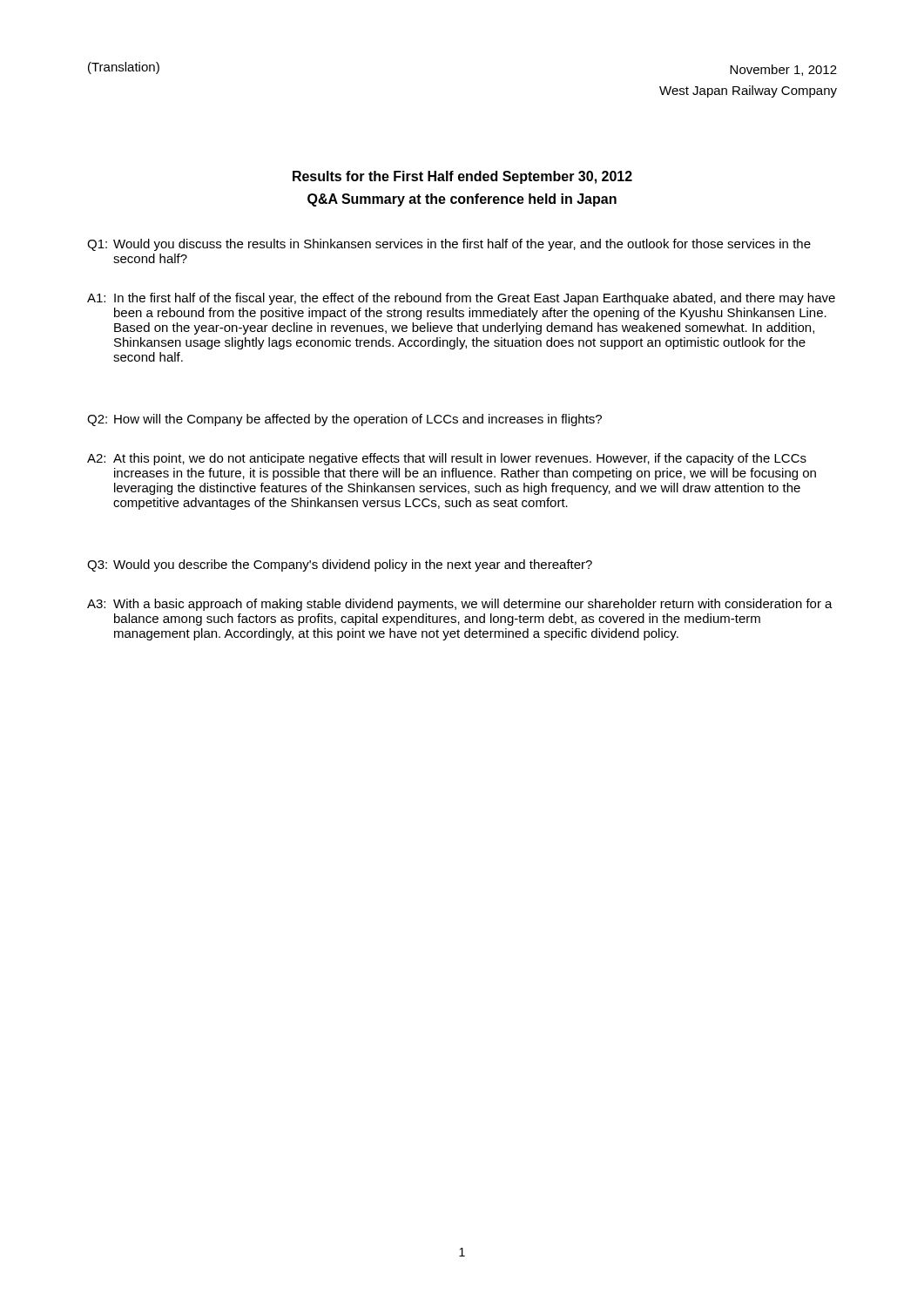Locate the block of text that opens with "A1: In the first half of the"
The image size is (924, 1307).
point(462,327)
